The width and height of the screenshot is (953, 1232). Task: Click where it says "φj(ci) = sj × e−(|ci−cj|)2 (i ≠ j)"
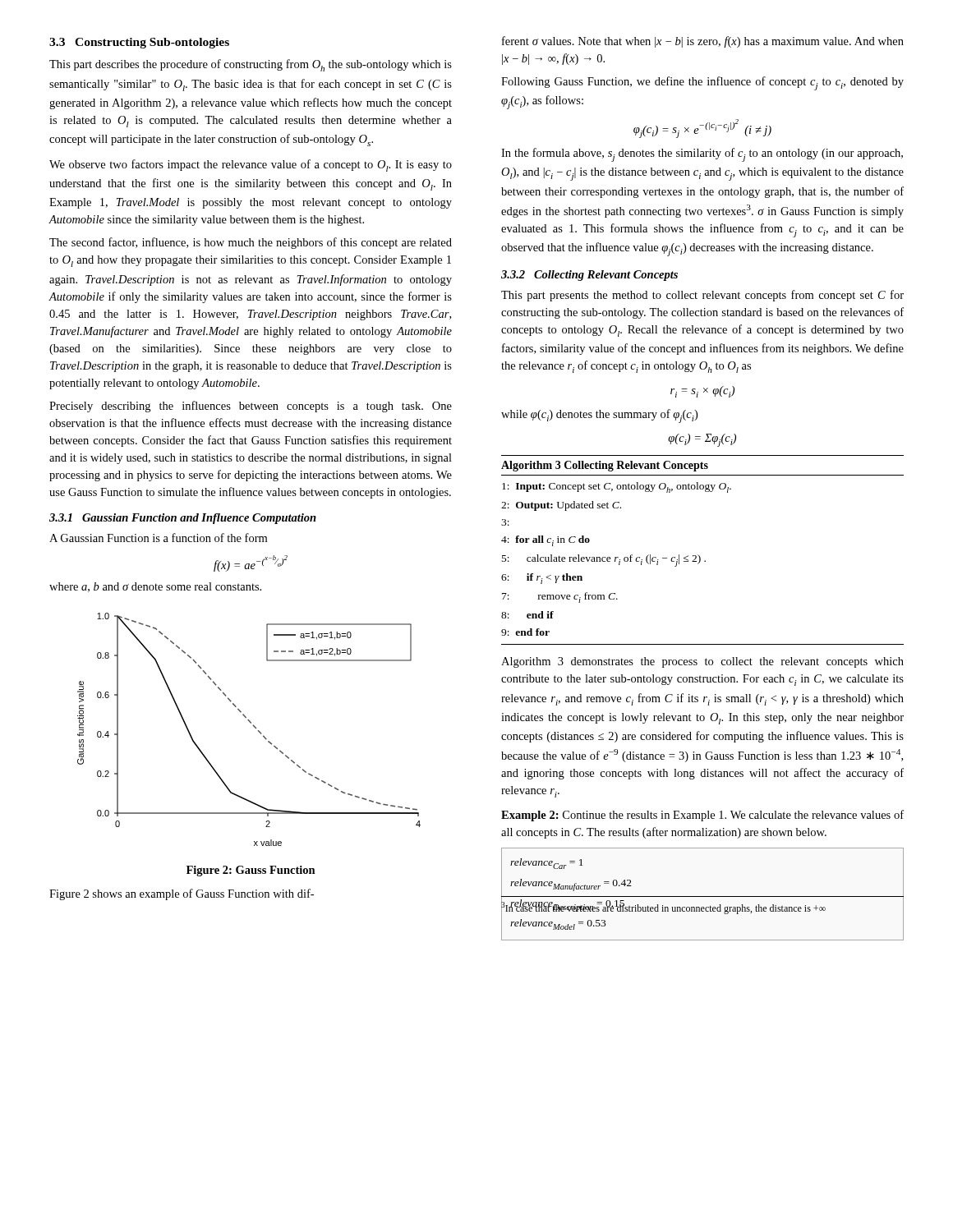point(702,128)
